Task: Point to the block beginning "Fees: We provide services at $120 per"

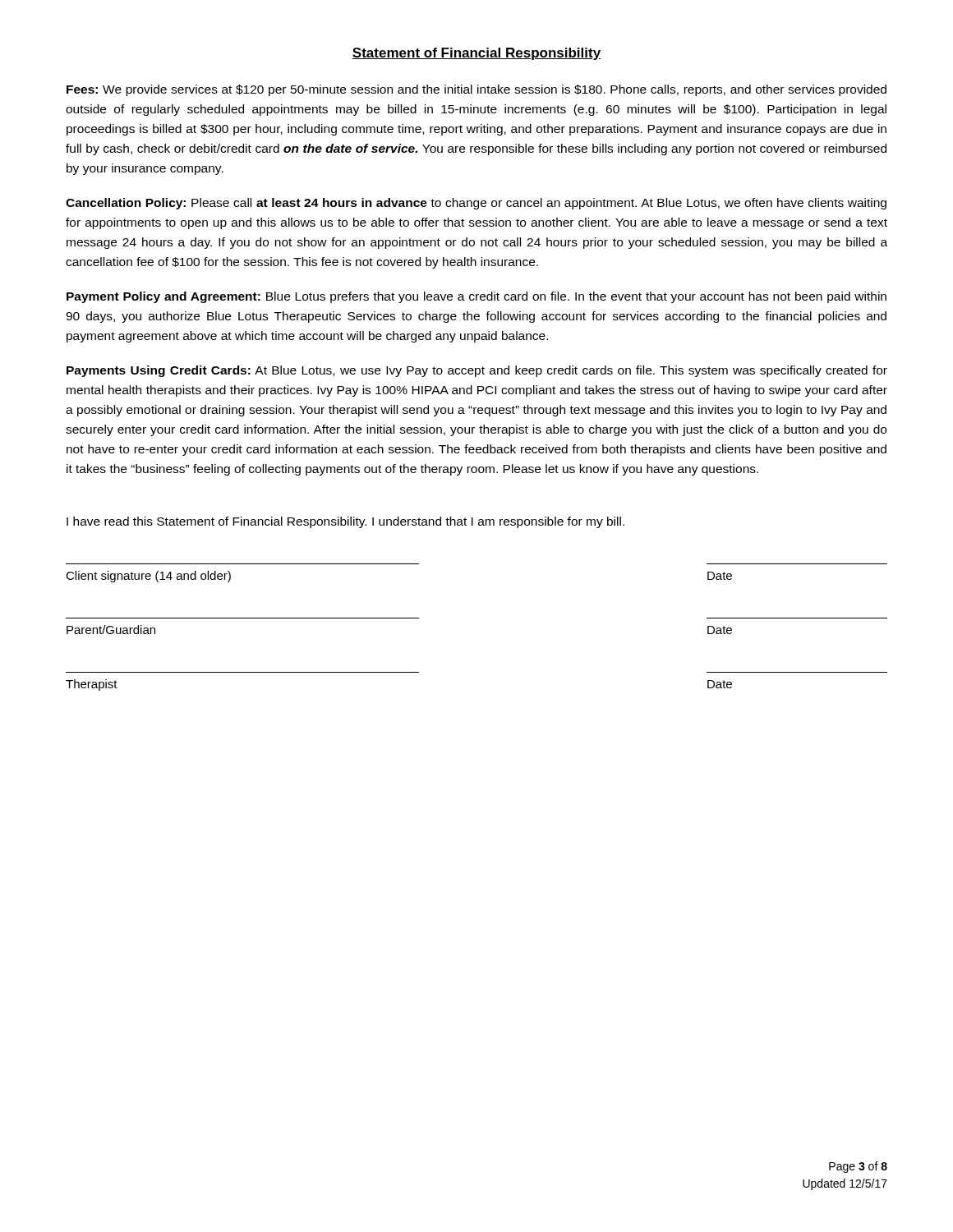Action: [x=476, y=129]
